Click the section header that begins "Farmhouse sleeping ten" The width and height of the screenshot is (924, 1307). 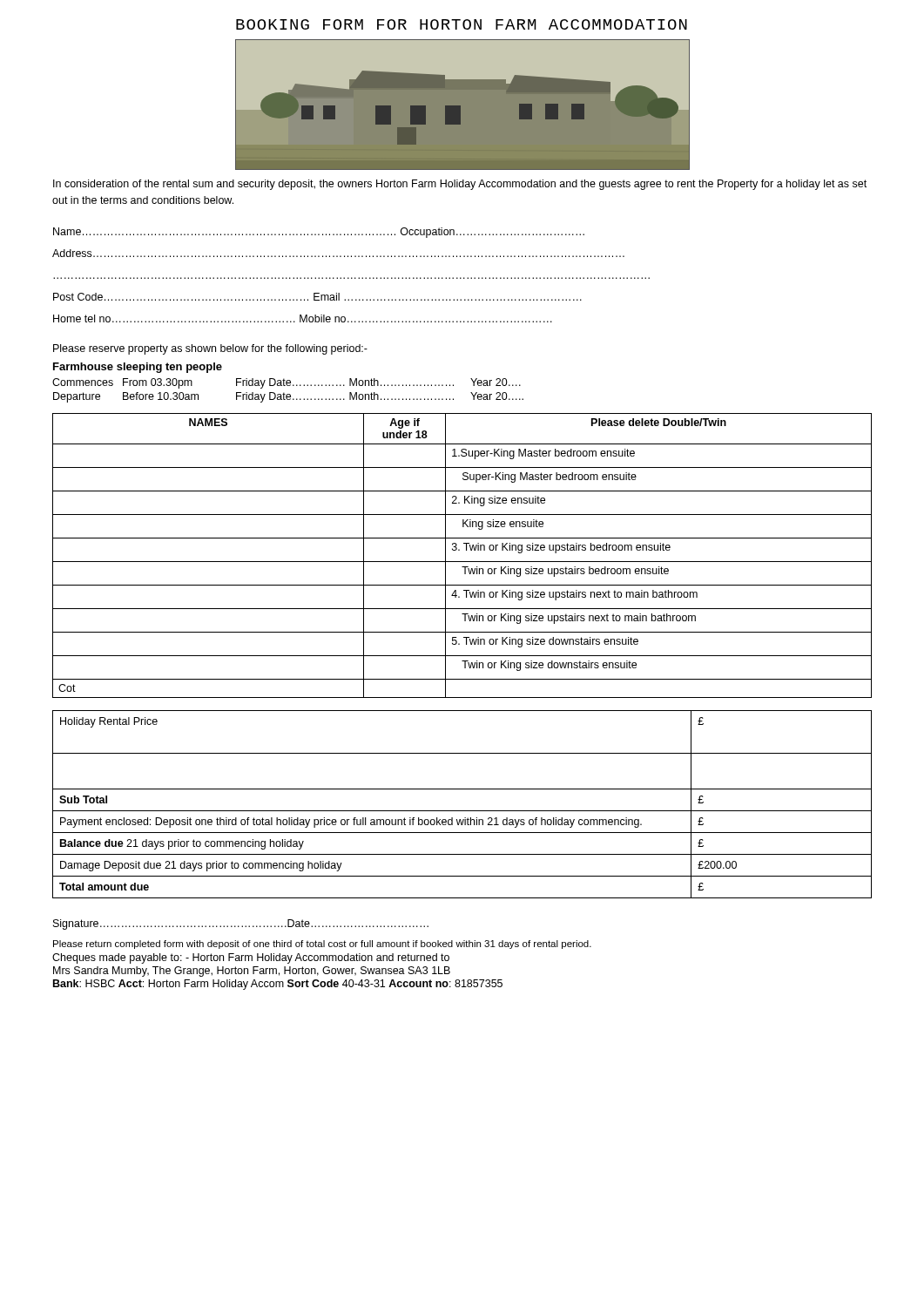point(137,366)
